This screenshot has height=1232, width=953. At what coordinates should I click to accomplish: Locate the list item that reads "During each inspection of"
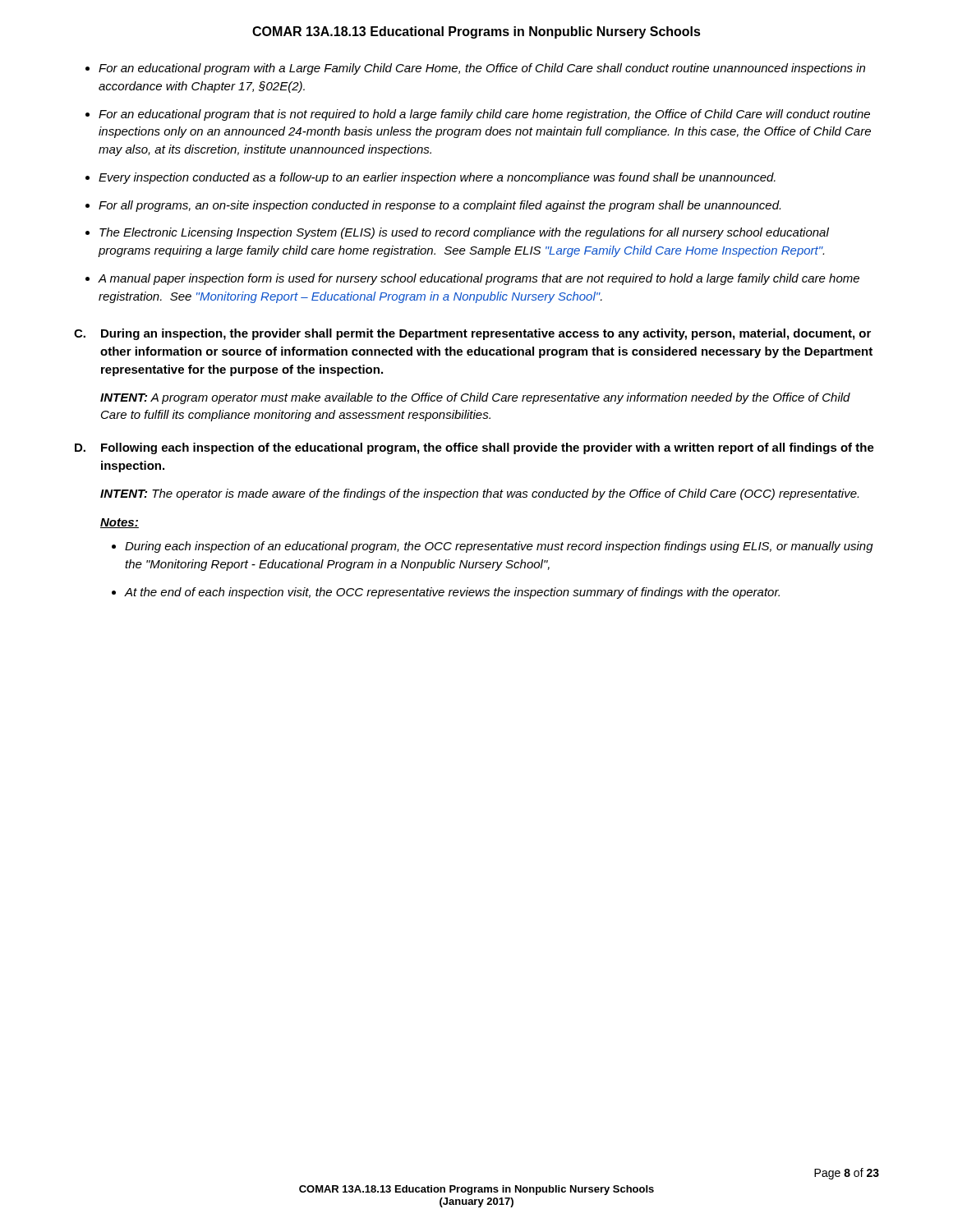tap(499, 555)
